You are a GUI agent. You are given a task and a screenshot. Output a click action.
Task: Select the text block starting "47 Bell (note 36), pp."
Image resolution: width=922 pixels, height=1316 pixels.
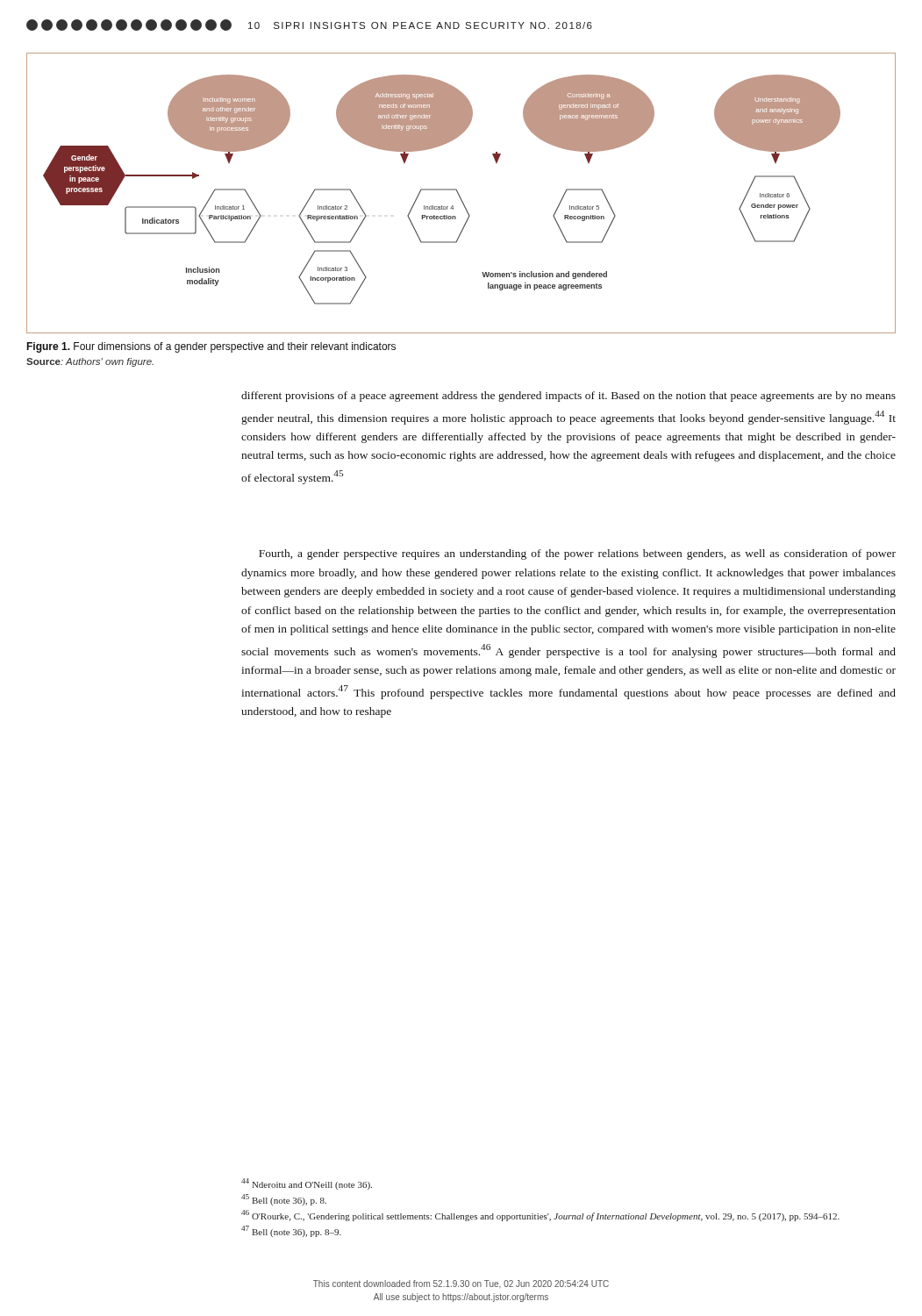coord(291,1231)
